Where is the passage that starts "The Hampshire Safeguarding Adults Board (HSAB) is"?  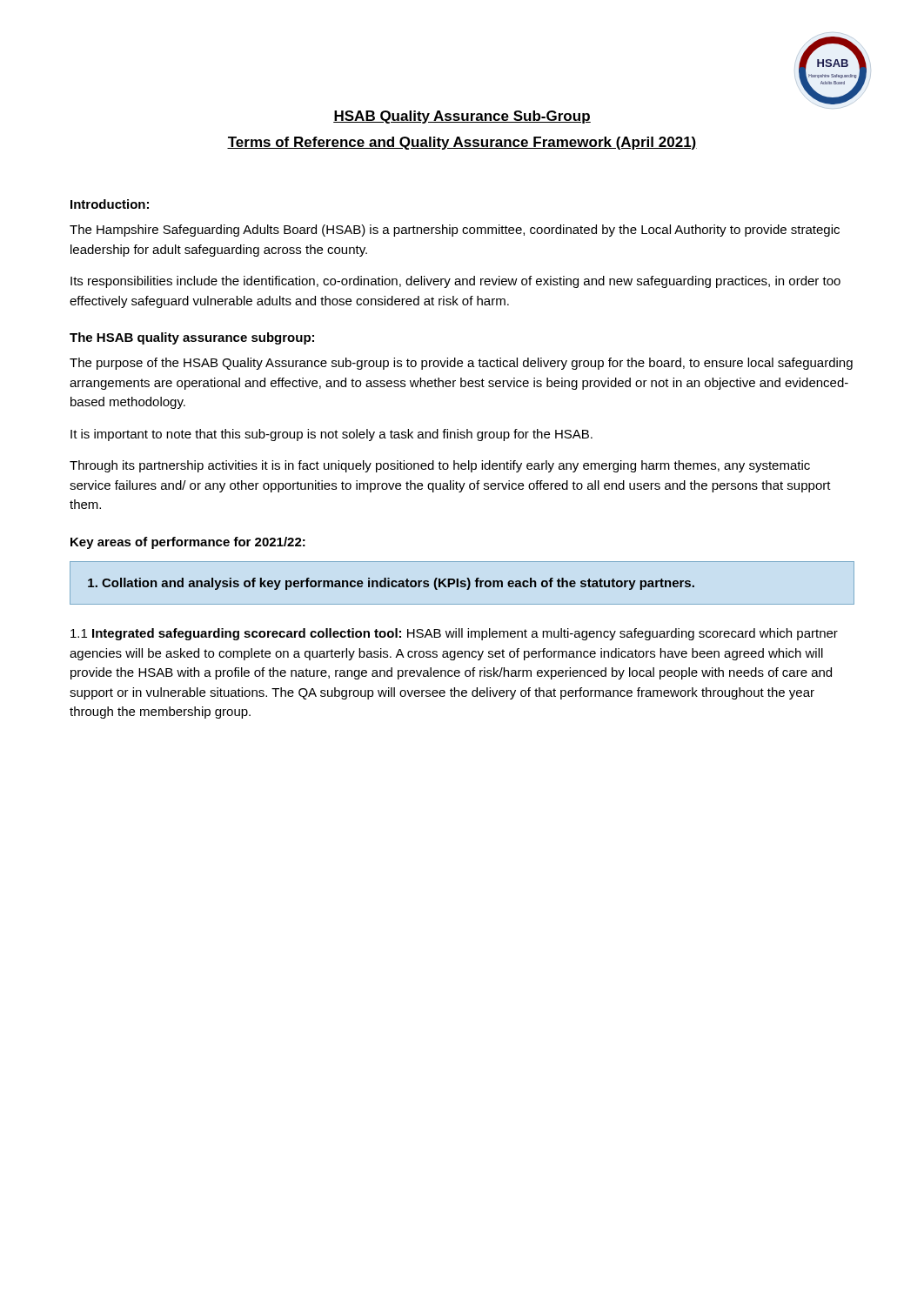click(x=455, y=239)
